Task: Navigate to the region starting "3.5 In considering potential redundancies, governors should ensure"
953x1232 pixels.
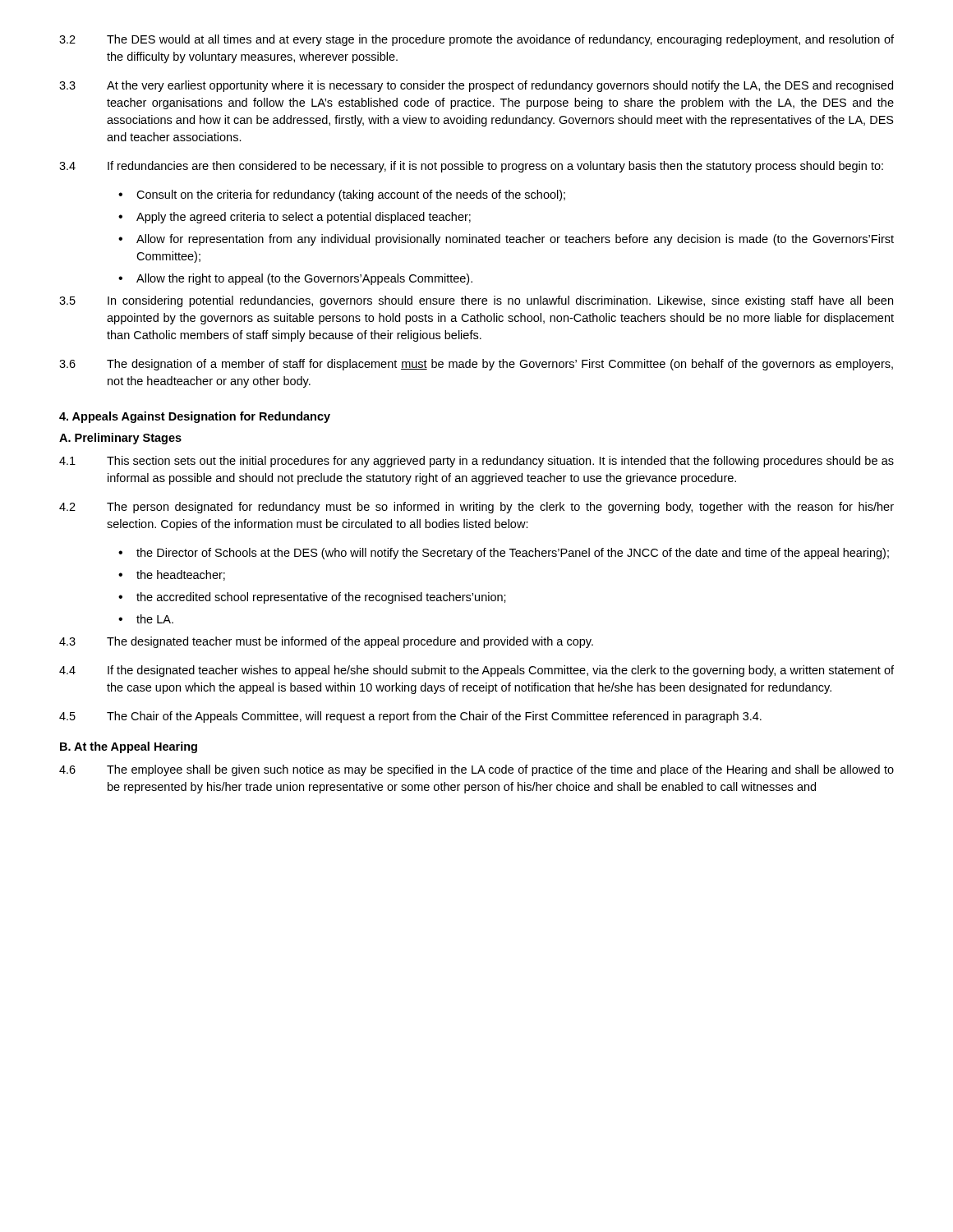Action: (476, 318)
